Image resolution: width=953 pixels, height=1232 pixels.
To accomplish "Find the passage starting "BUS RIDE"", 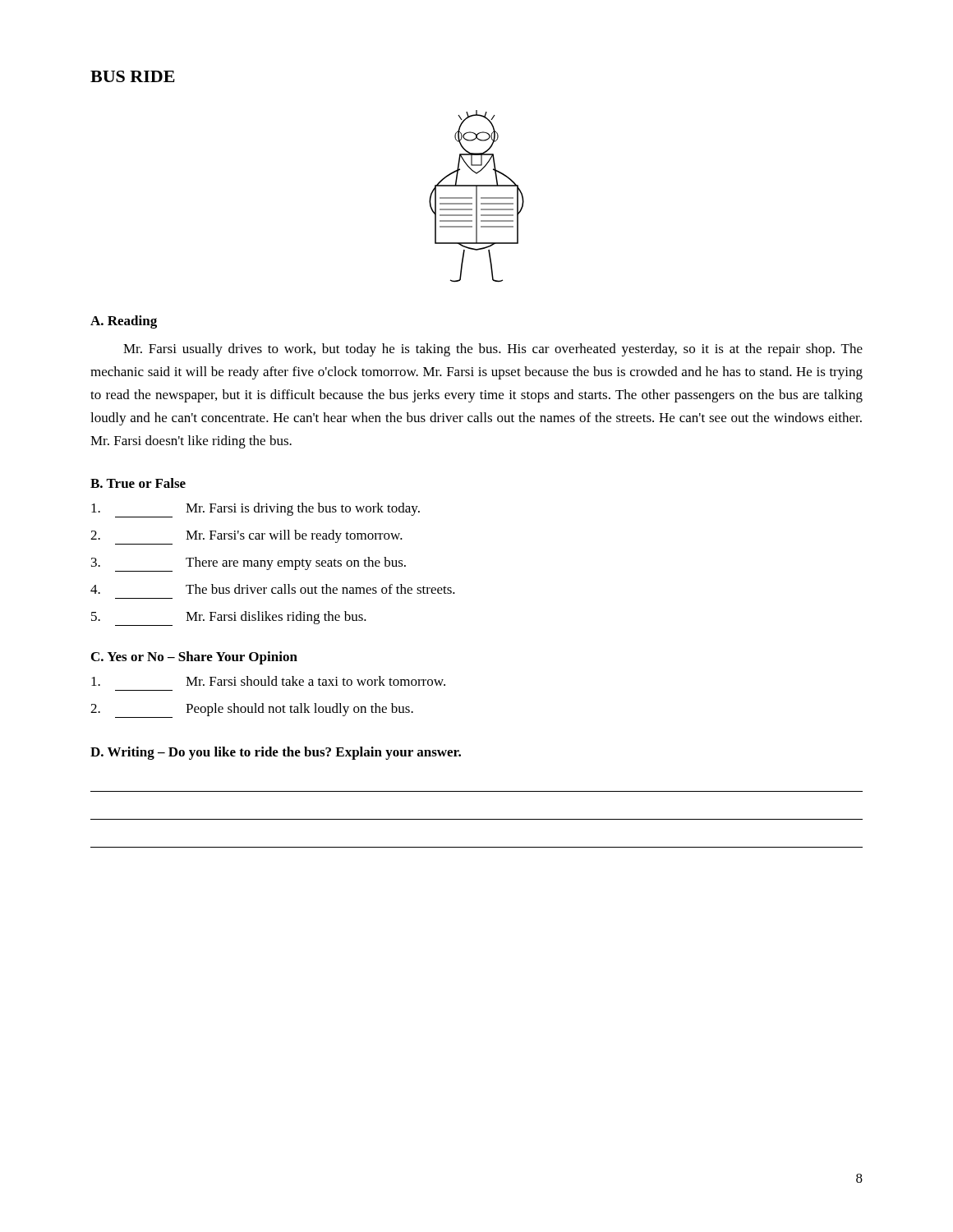I will 133,76.
